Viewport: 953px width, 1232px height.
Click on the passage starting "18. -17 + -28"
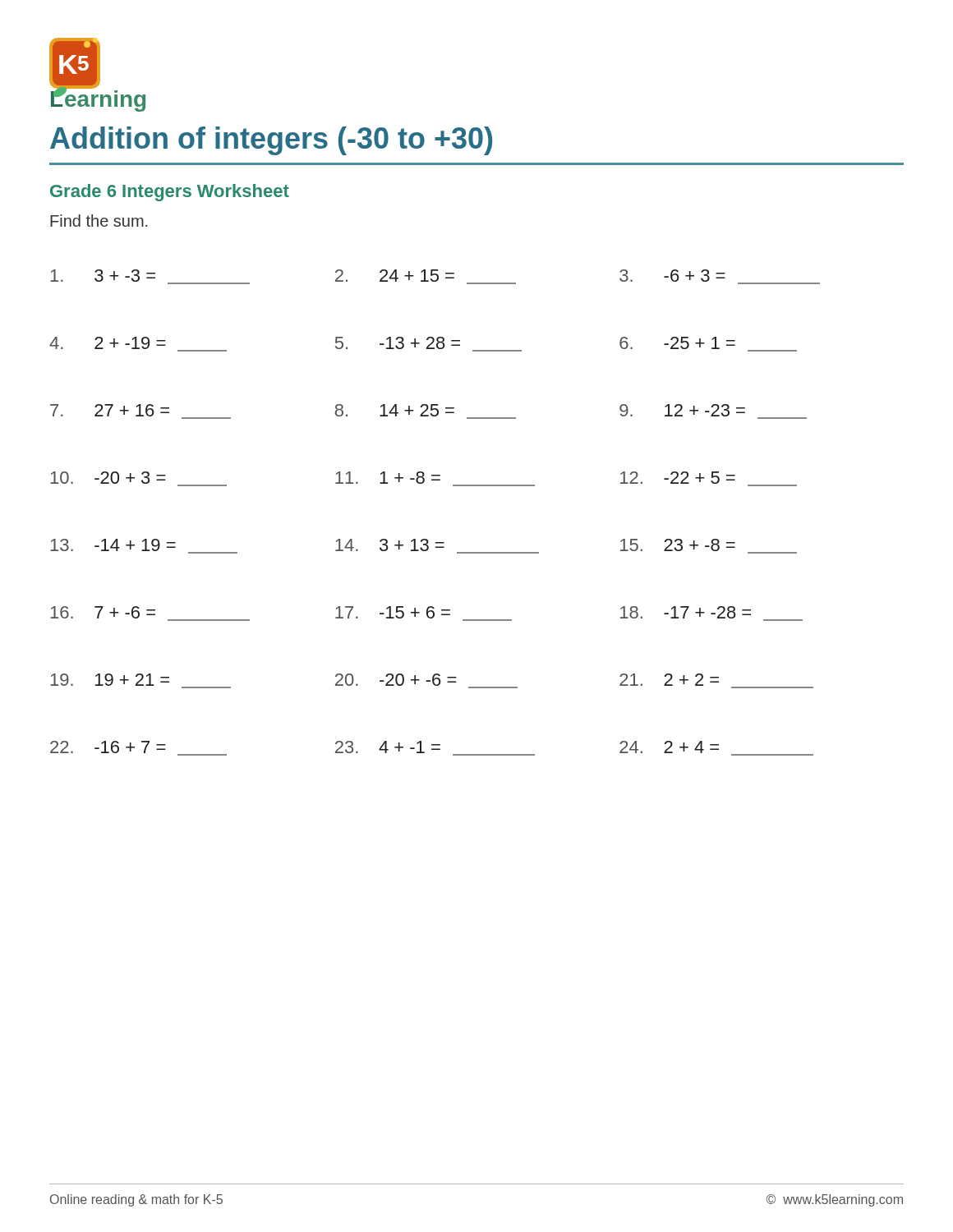pos(711,613)
